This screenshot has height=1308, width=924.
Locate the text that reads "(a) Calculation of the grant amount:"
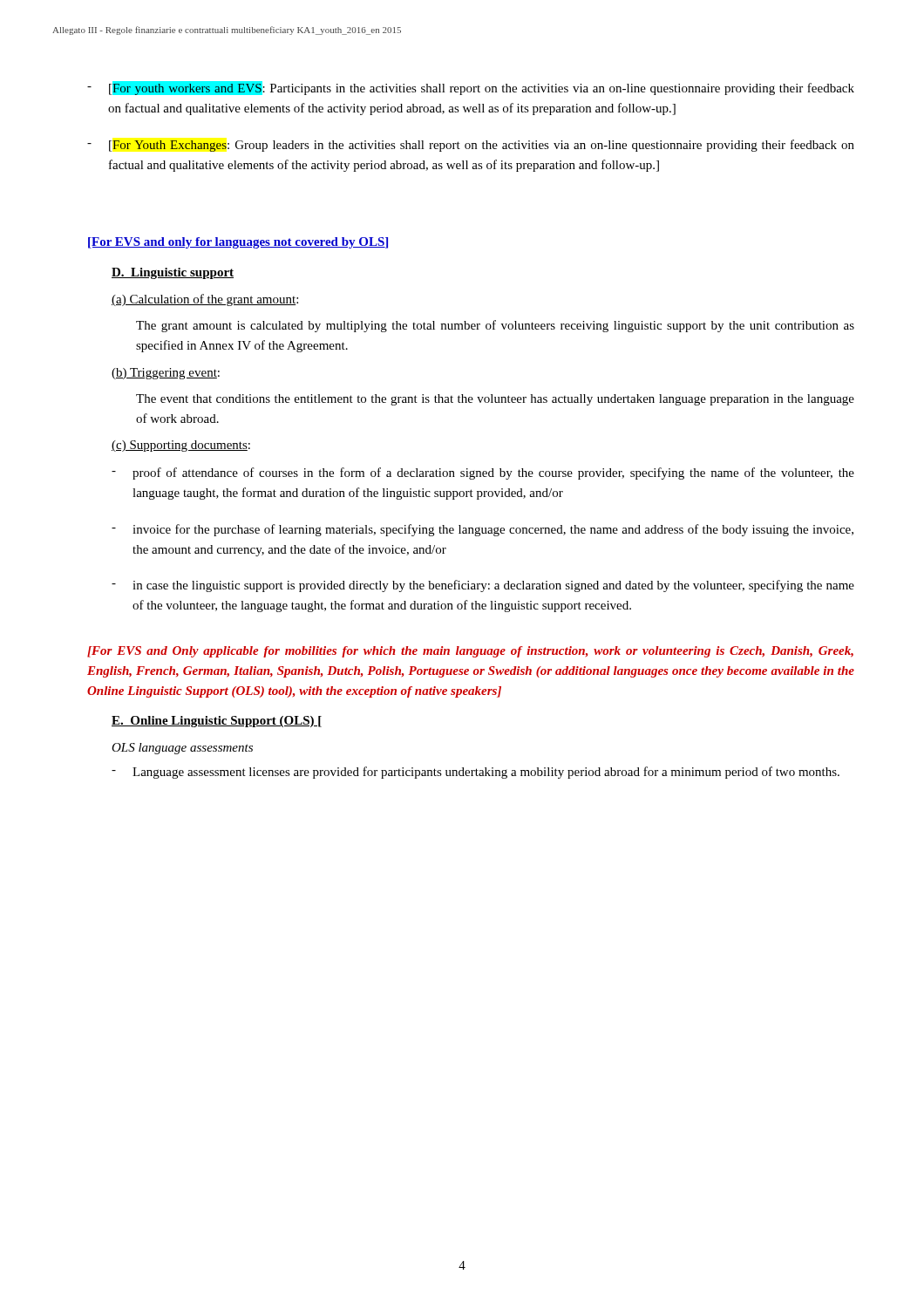(205, 299)
